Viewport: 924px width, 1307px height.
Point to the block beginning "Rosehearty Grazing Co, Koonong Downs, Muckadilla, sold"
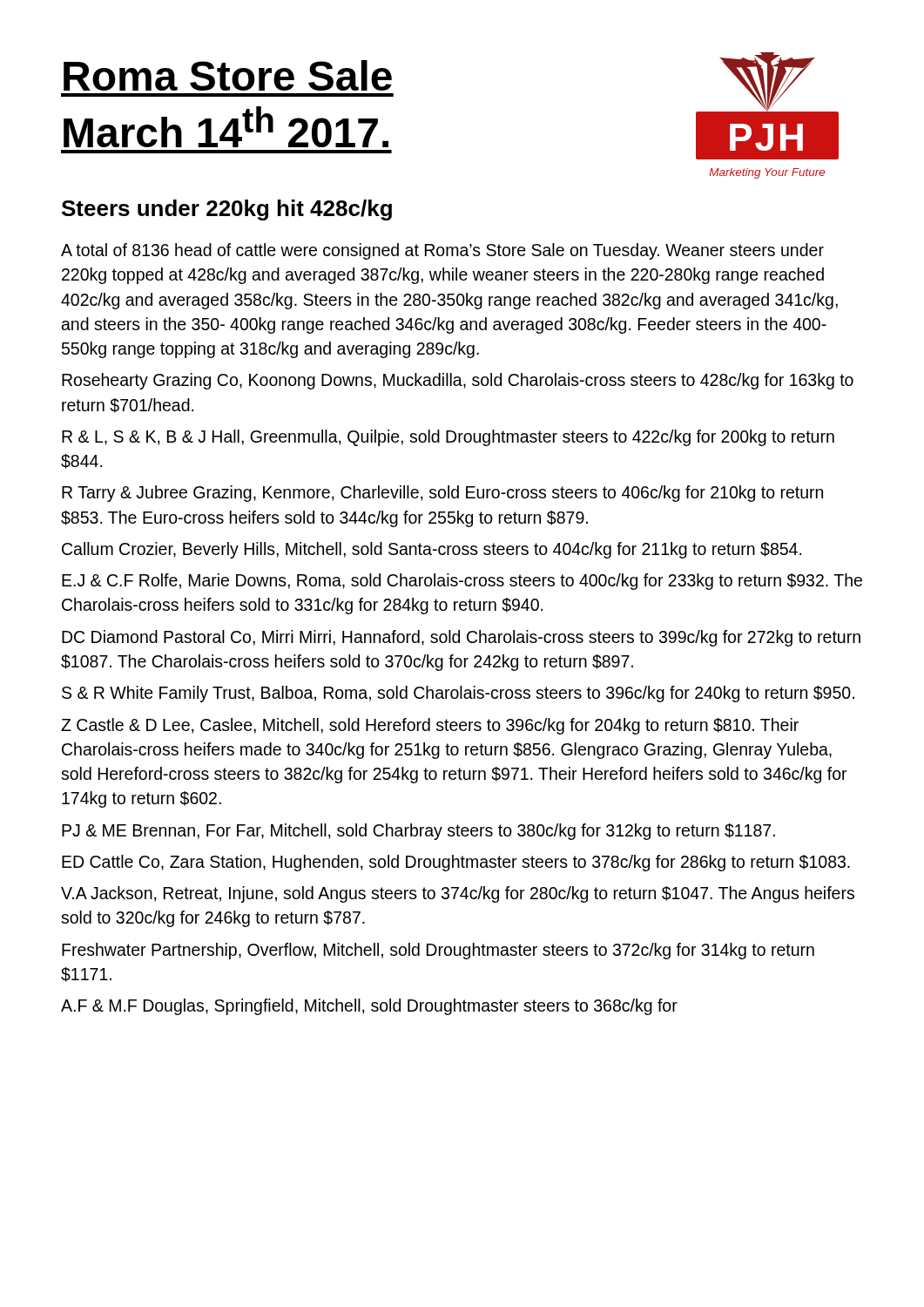pos(462,393)
